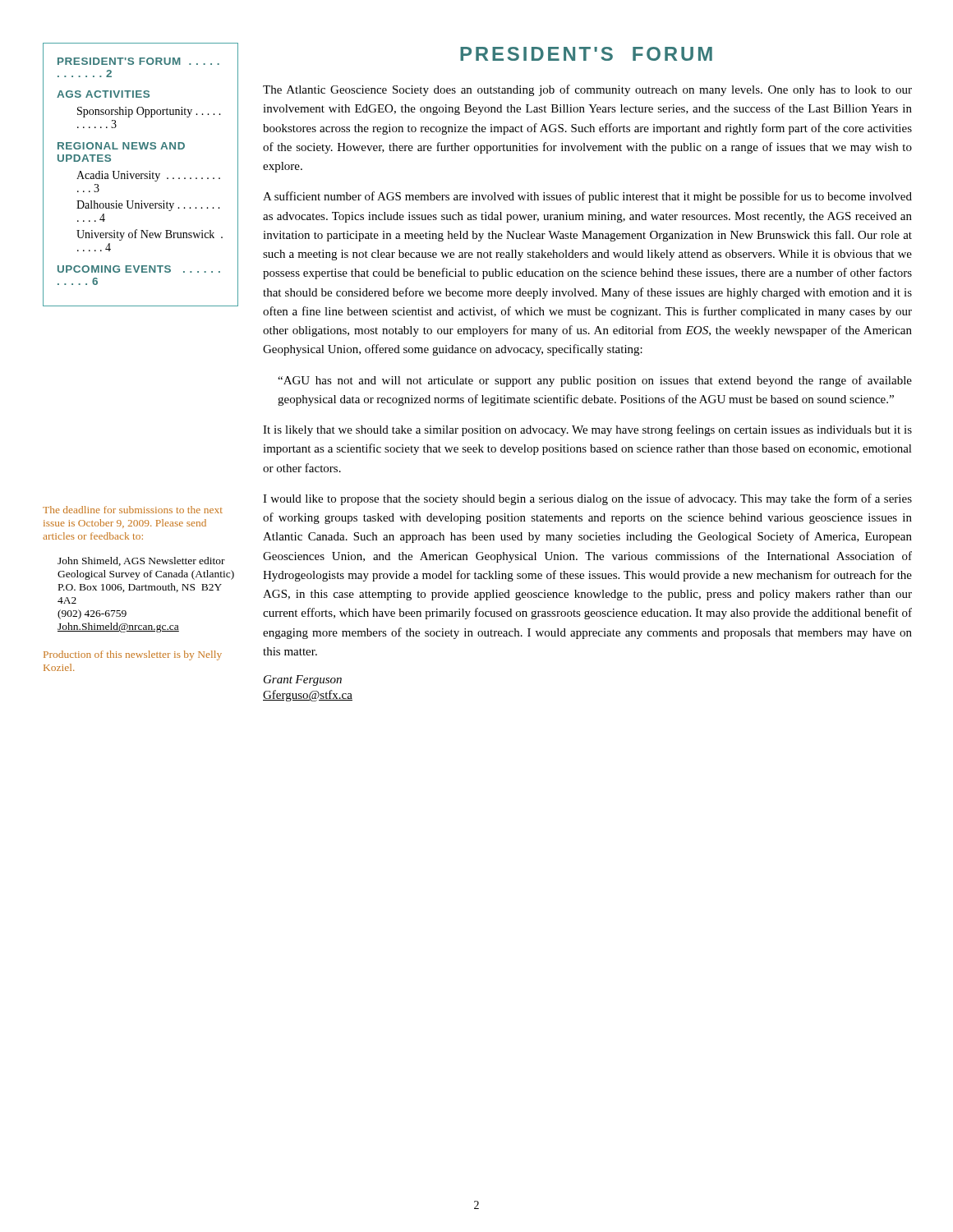953x1232 pixels.
Task: Locate the element starting "It is likely that we should"
Action: click(587, 449)
